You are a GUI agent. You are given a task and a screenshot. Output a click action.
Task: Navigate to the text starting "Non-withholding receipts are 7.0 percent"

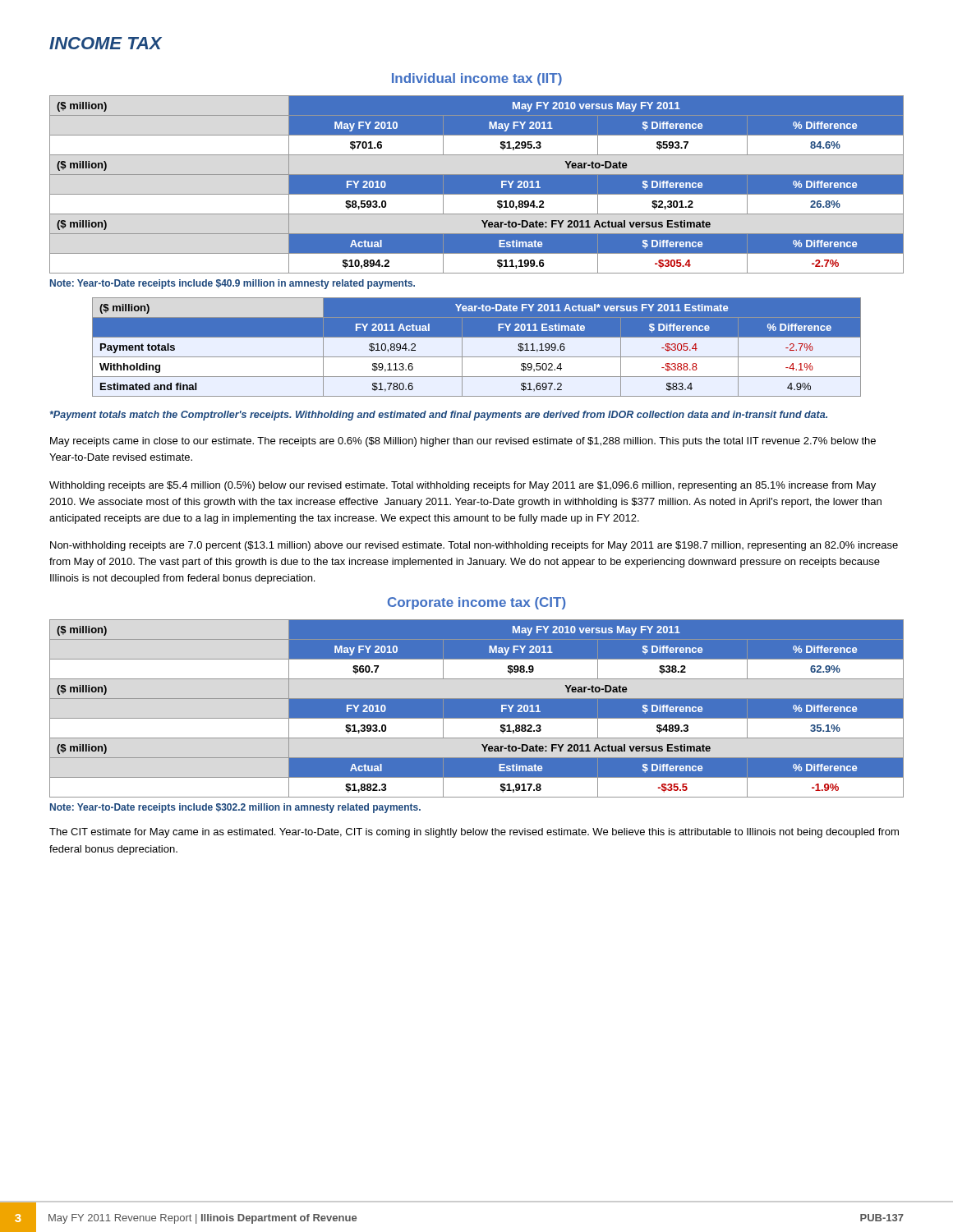476,562
